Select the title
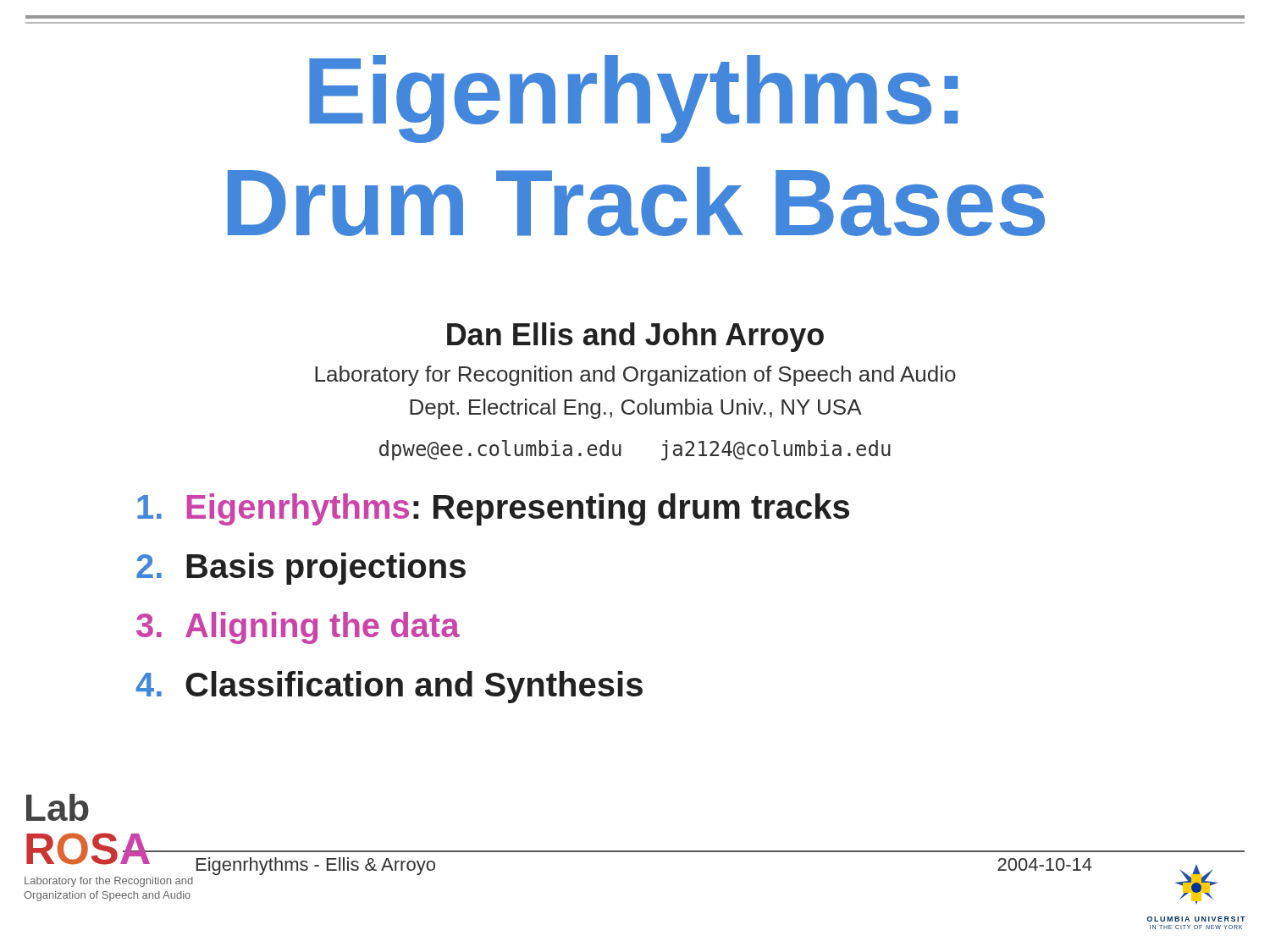Screen dimensions: 952x1270 pyautogui.click(x=635, y=147)
